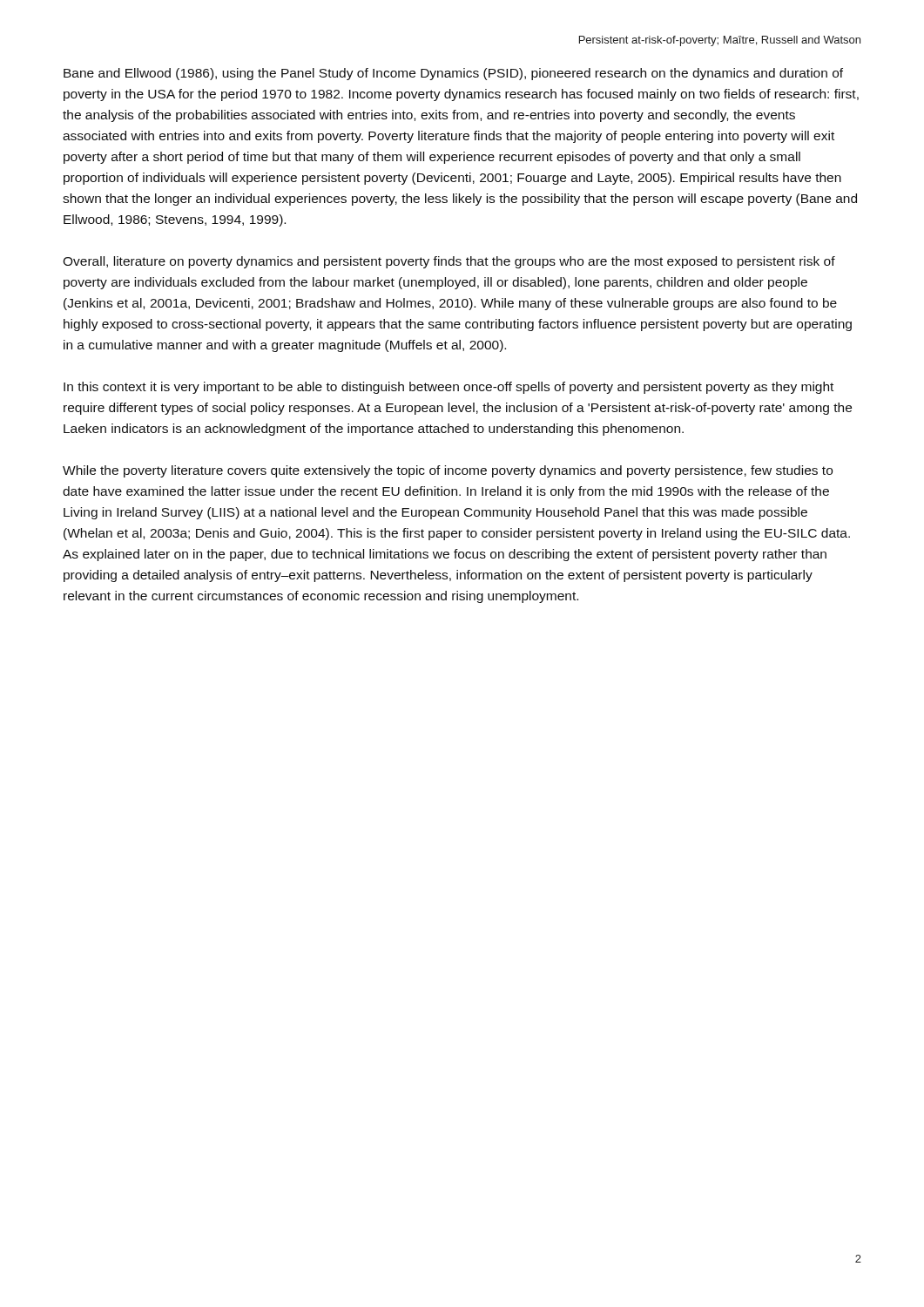Point to the block beginning "While the poverty literature"
The height and width of the screenshot is (1307, 924).
coord(457,533)
